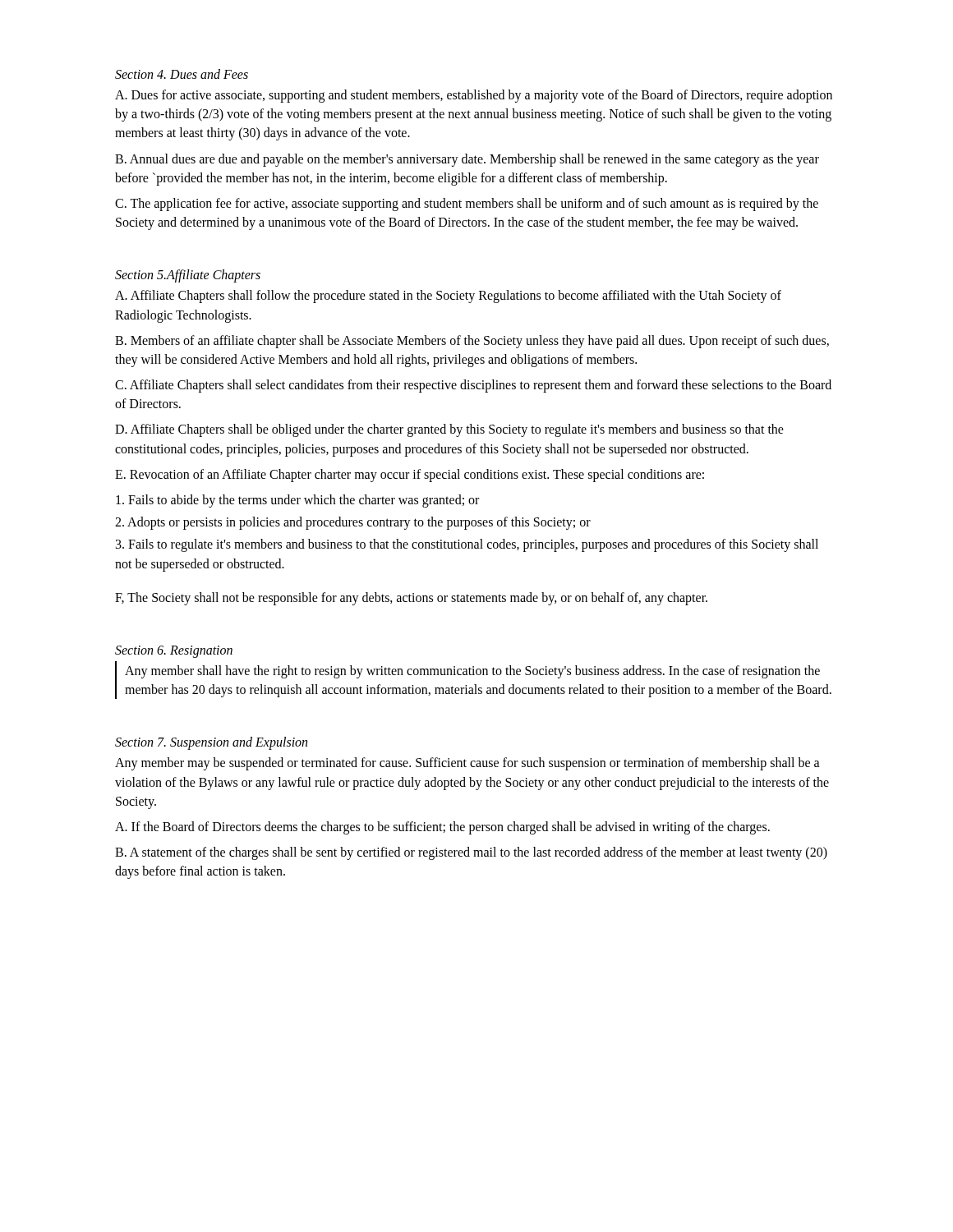Where does it say "Section 4. Dues and Fees"?
The height and width of the screenshot is (1232, 953).
tap(182, 74)
